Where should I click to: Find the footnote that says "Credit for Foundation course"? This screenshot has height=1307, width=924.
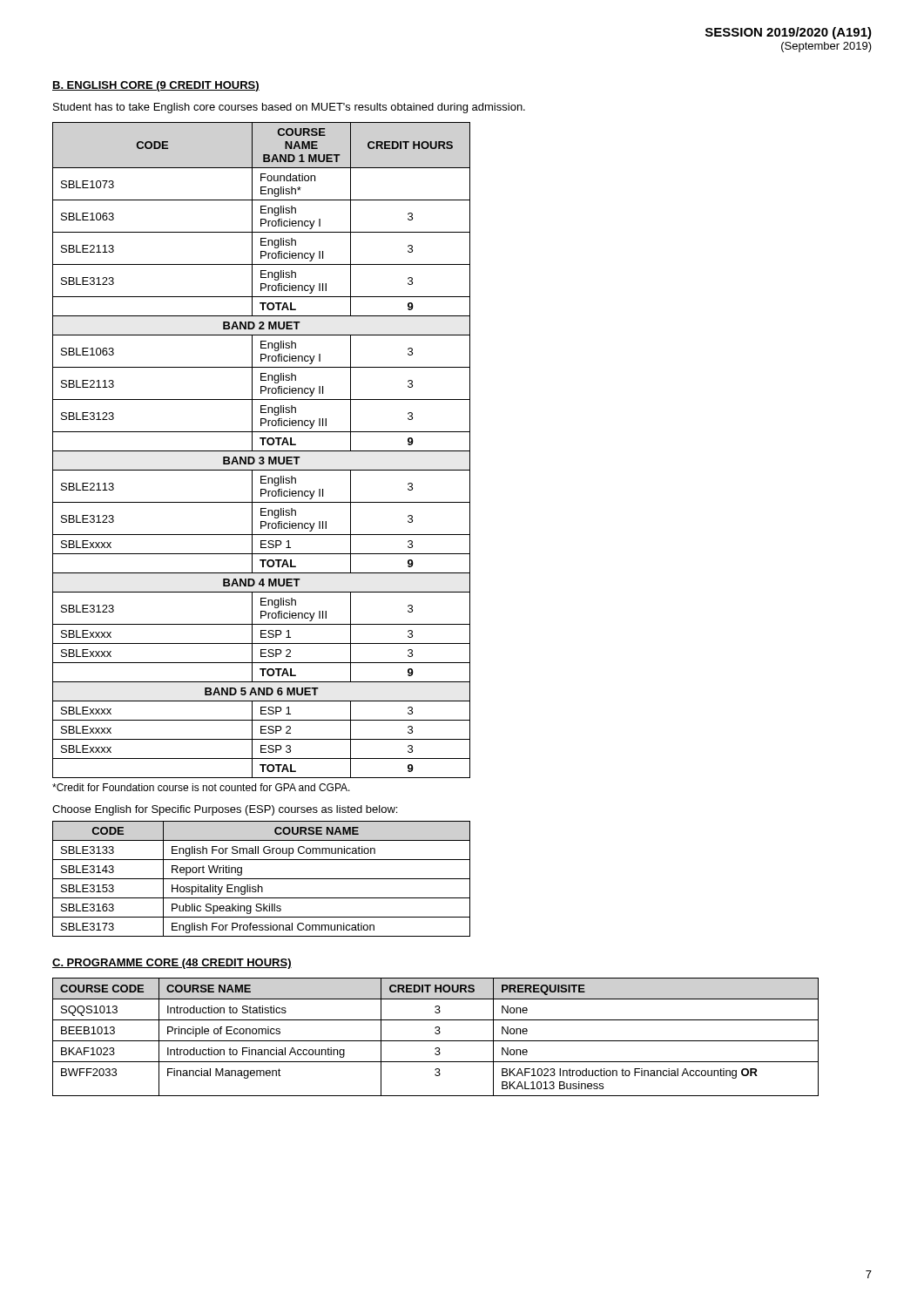click(x=201, y=788)
